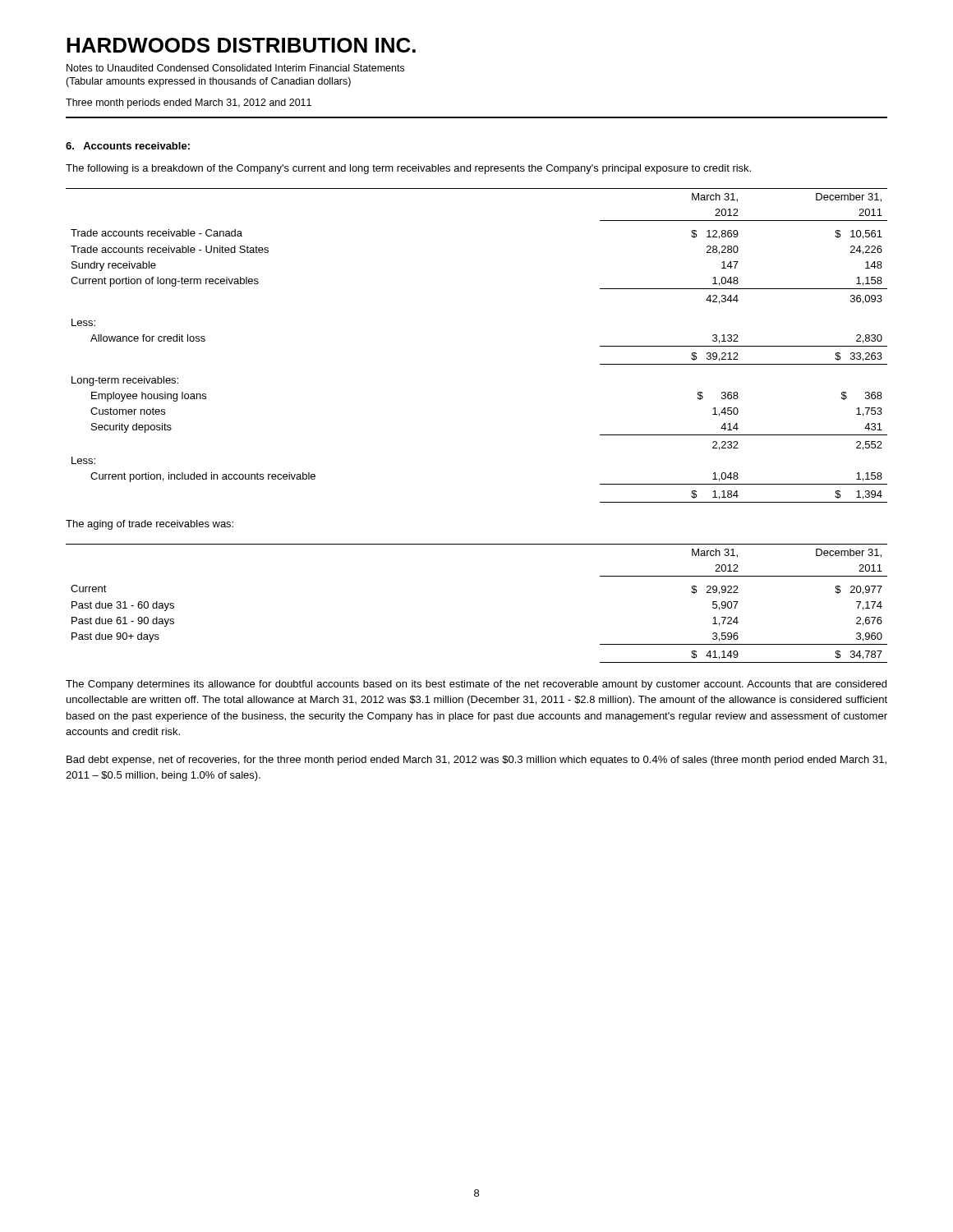Image resolution: width=953 pixels, height=1232 pixels.
Task: Find the table that mentions "$ 29,922"
Action: [476, 603]
